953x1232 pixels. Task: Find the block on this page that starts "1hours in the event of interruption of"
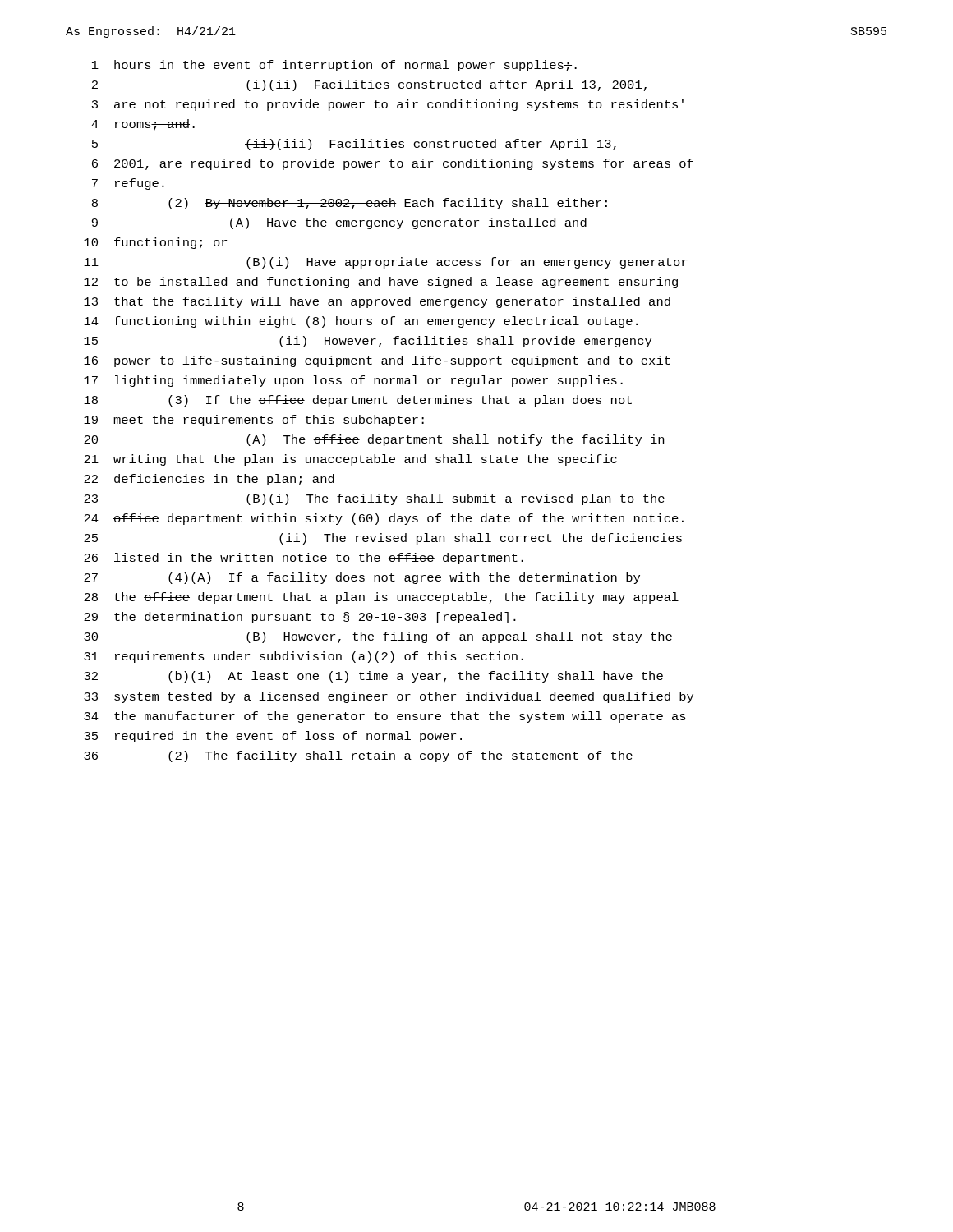[x=476, y=411]
